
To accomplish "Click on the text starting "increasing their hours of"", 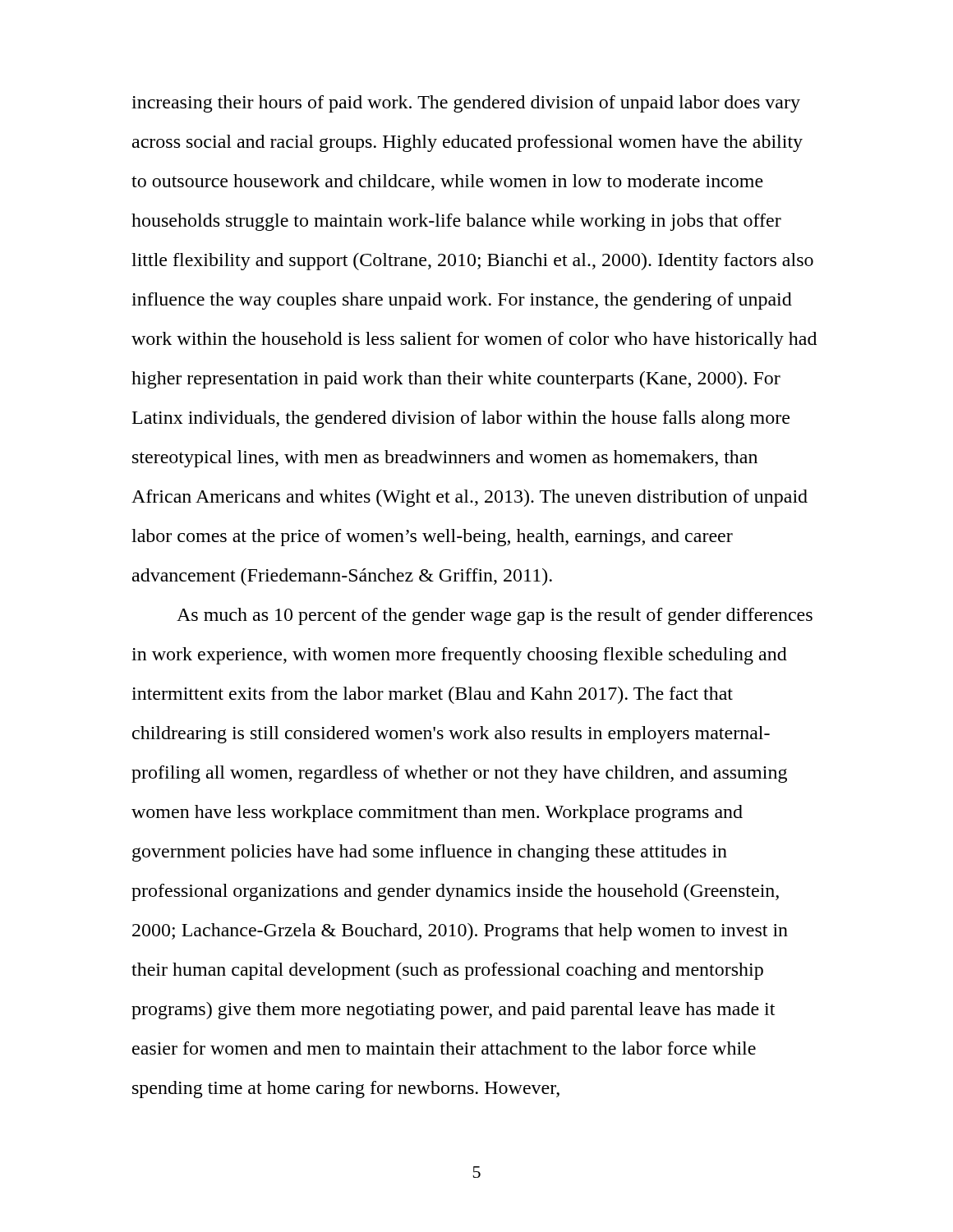I will tap(476, 338).
